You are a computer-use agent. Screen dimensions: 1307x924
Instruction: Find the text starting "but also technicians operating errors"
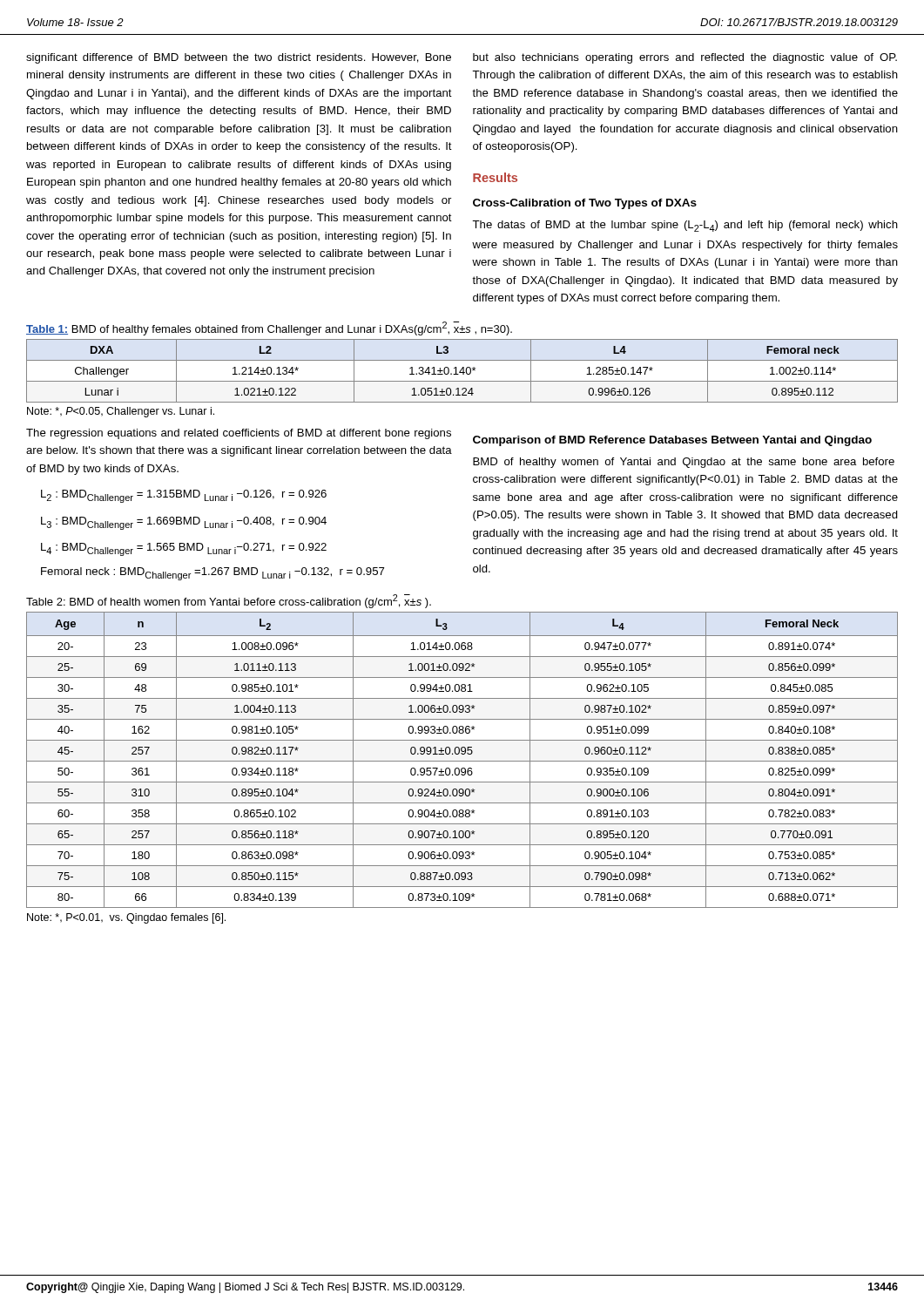pos(685,58)
